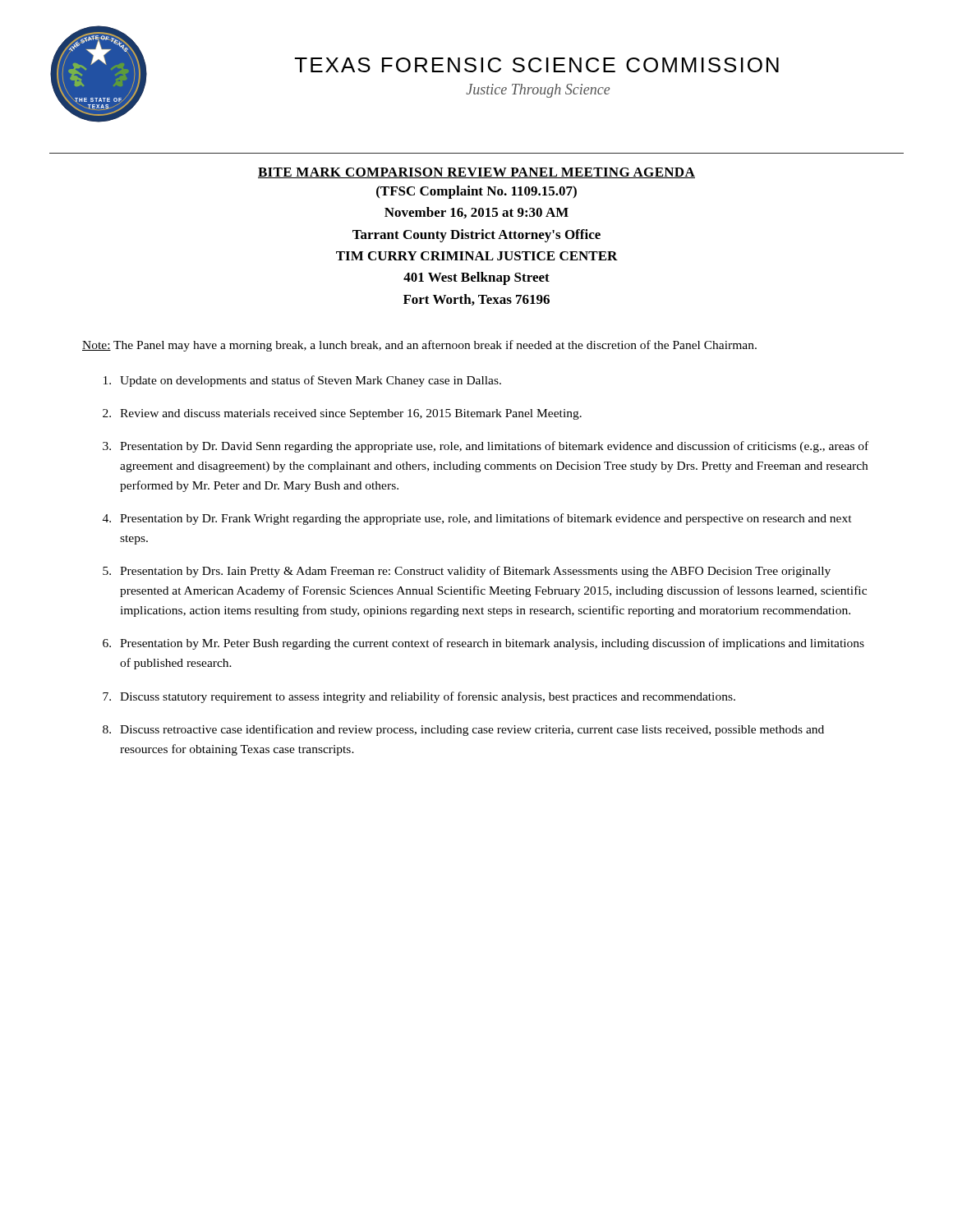Navigate to the passage starting "5. Presentation by Drs. Iain"
This screenshot has width=953, height=1232.
click(476, 591)
